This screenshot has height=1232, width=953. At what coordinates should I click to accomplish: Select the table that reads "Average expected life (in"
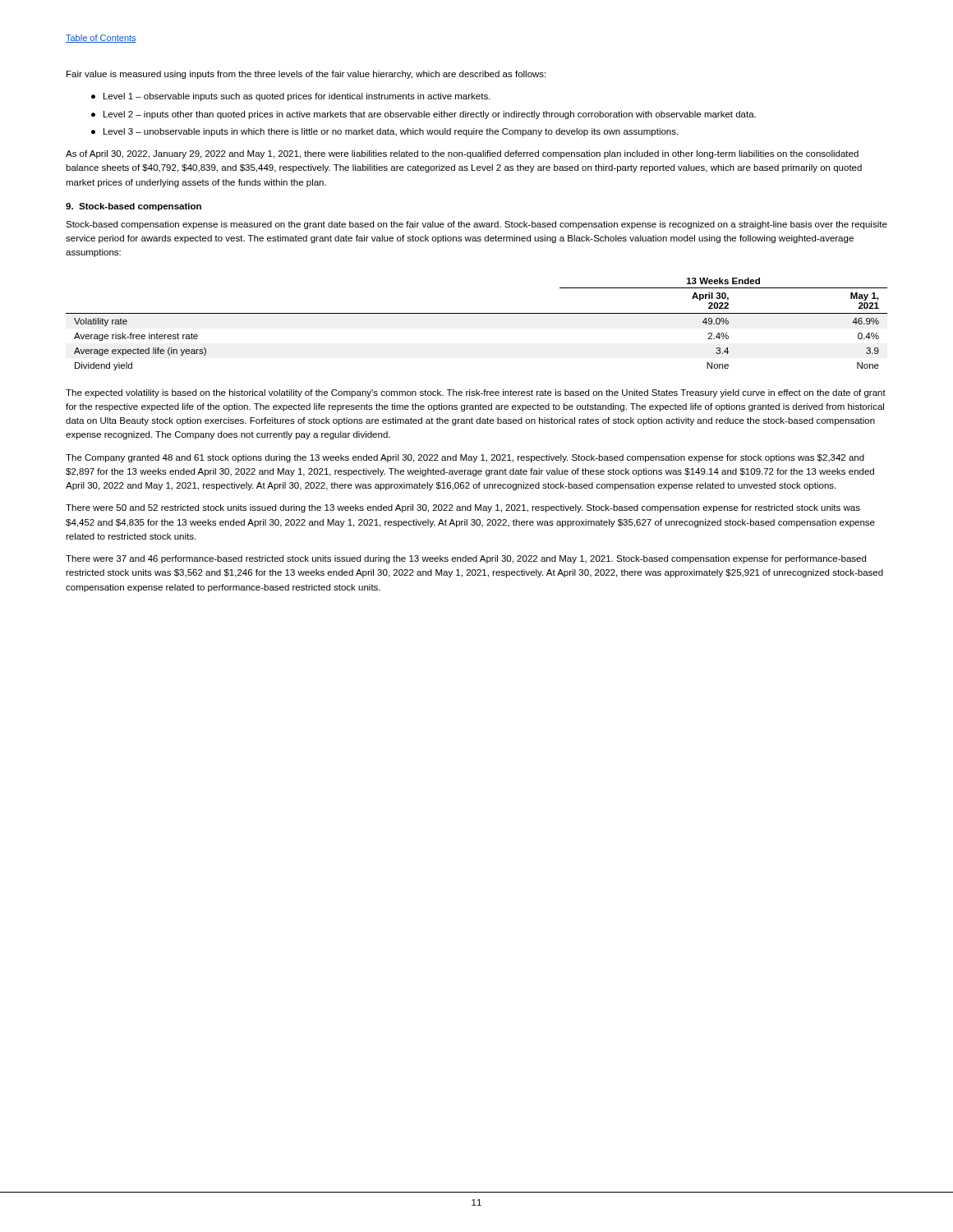point(476,323)
